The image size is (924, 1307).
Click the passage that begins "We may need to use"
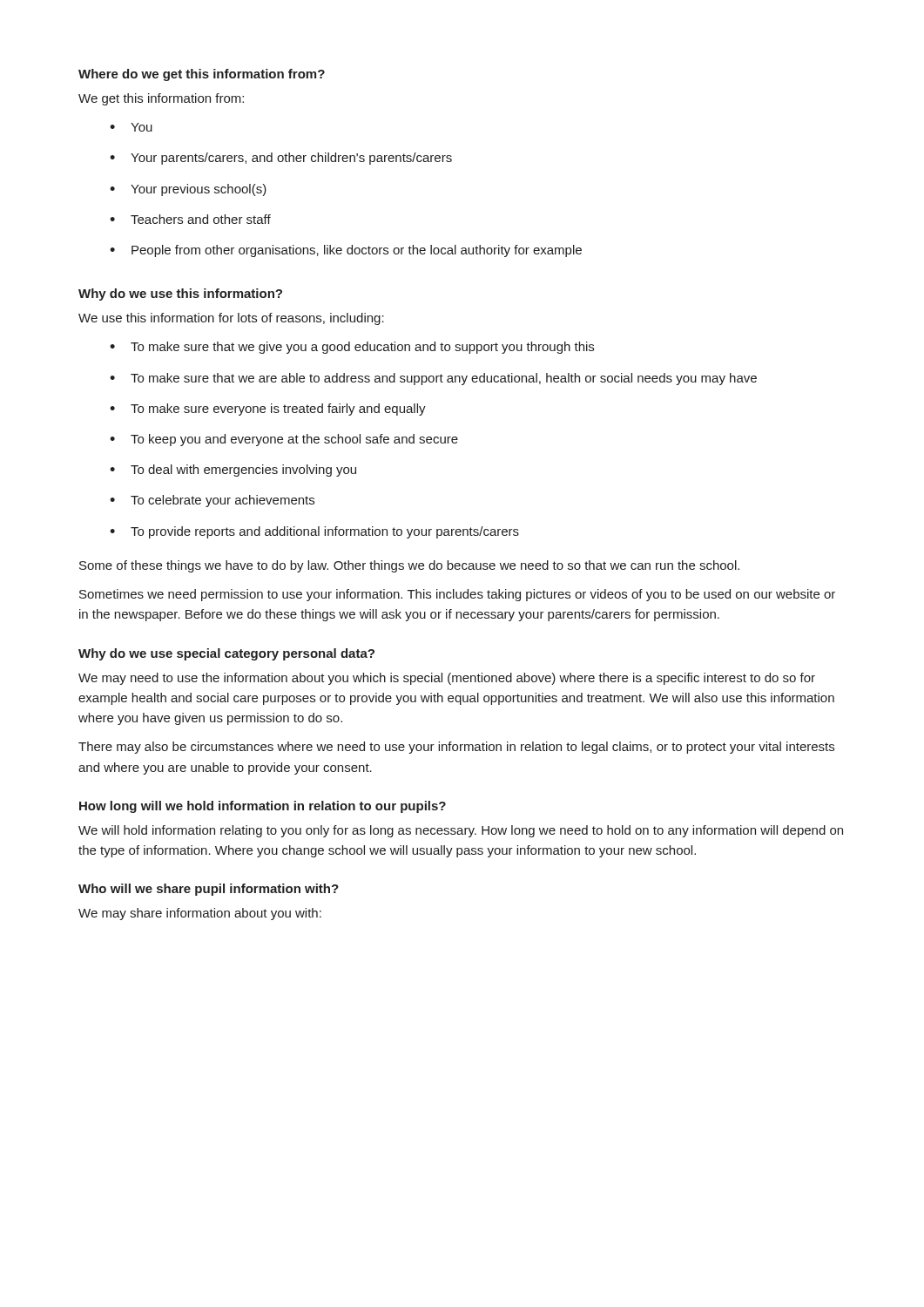point(457,697)
